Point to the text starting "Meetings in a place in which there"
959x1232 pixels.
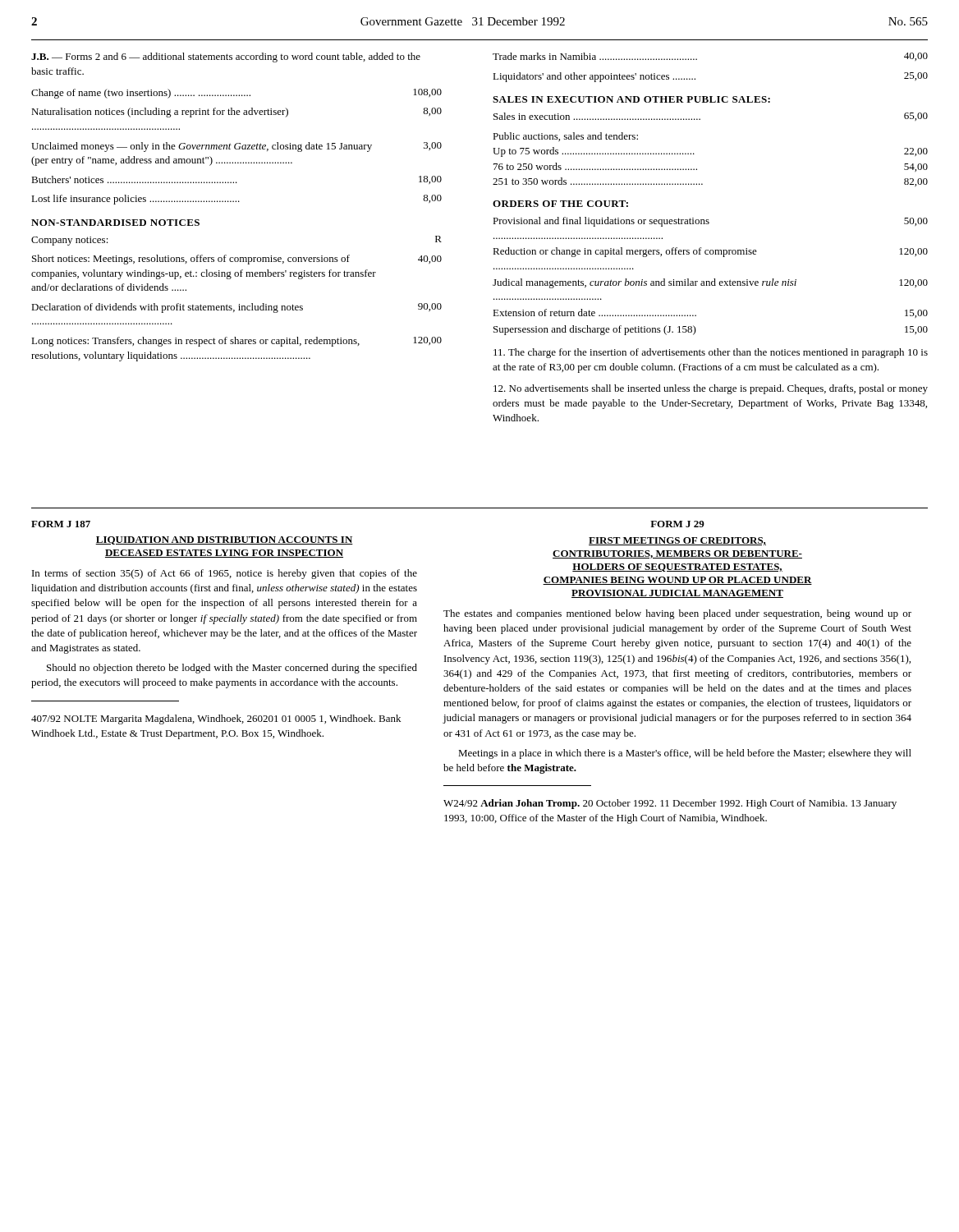(677, 760)
